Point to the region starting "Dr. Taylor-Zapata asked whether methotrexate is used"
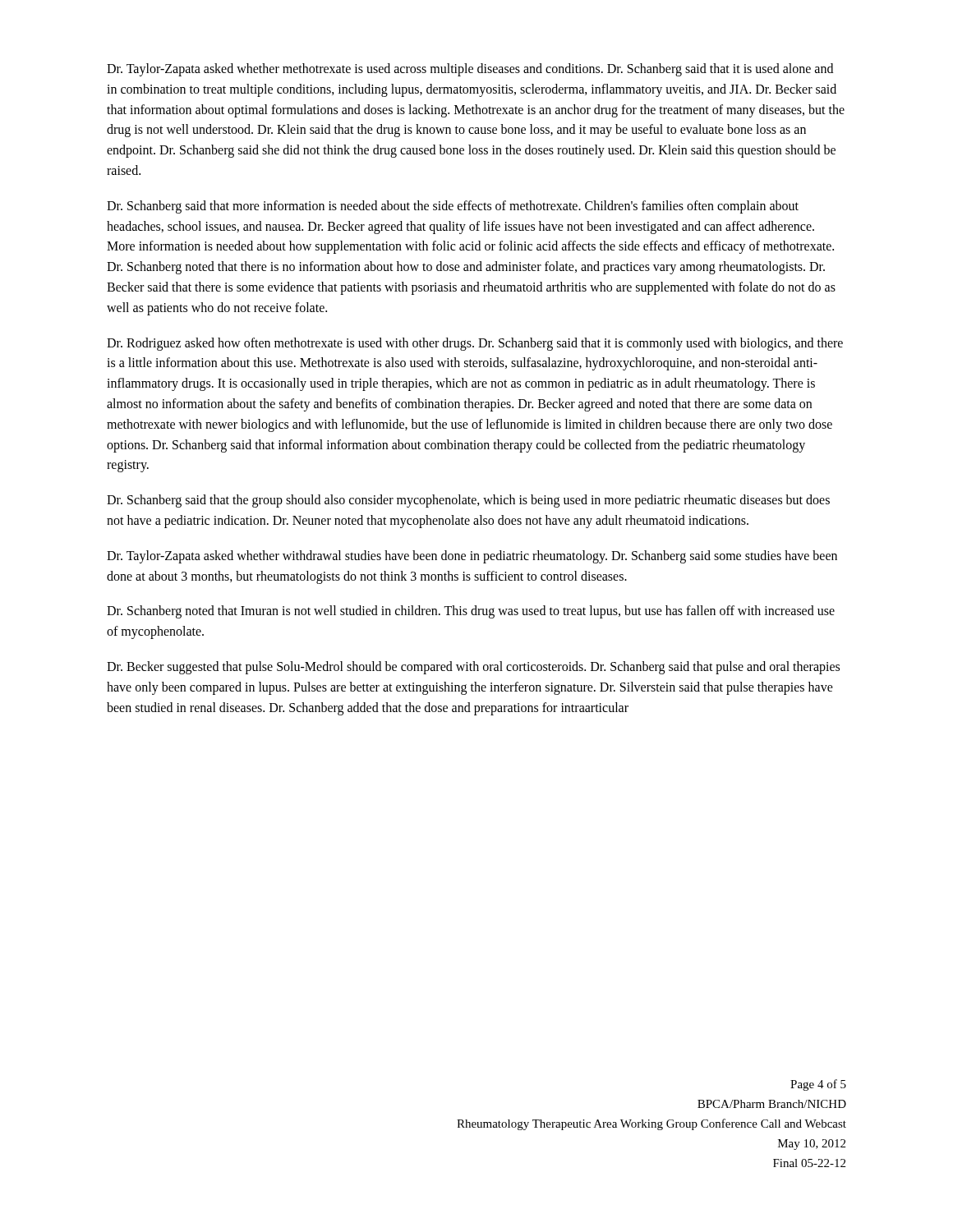The image size is (953, 1232). tap(476, 120)
